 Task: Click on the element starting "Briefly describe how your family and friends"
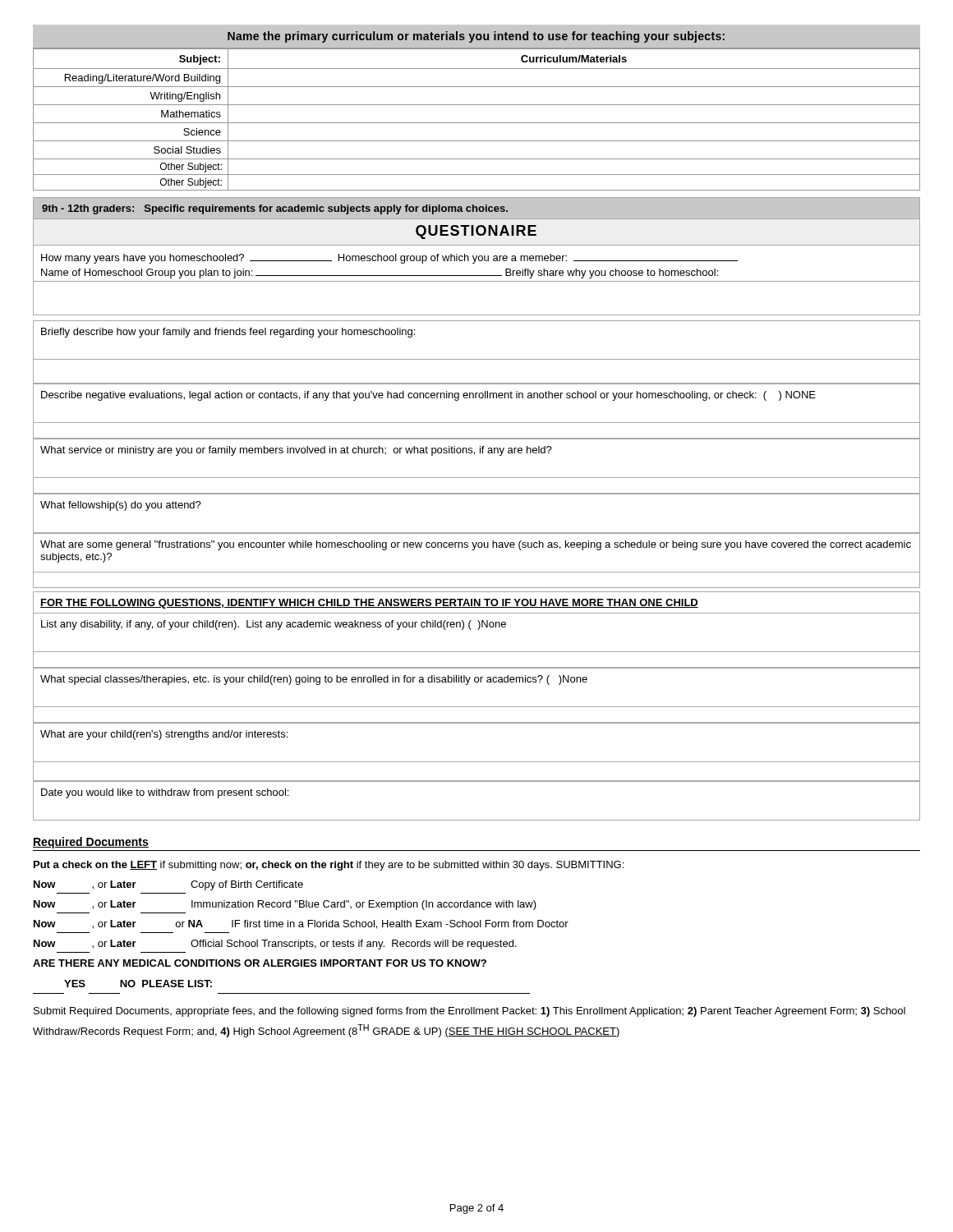228,331
